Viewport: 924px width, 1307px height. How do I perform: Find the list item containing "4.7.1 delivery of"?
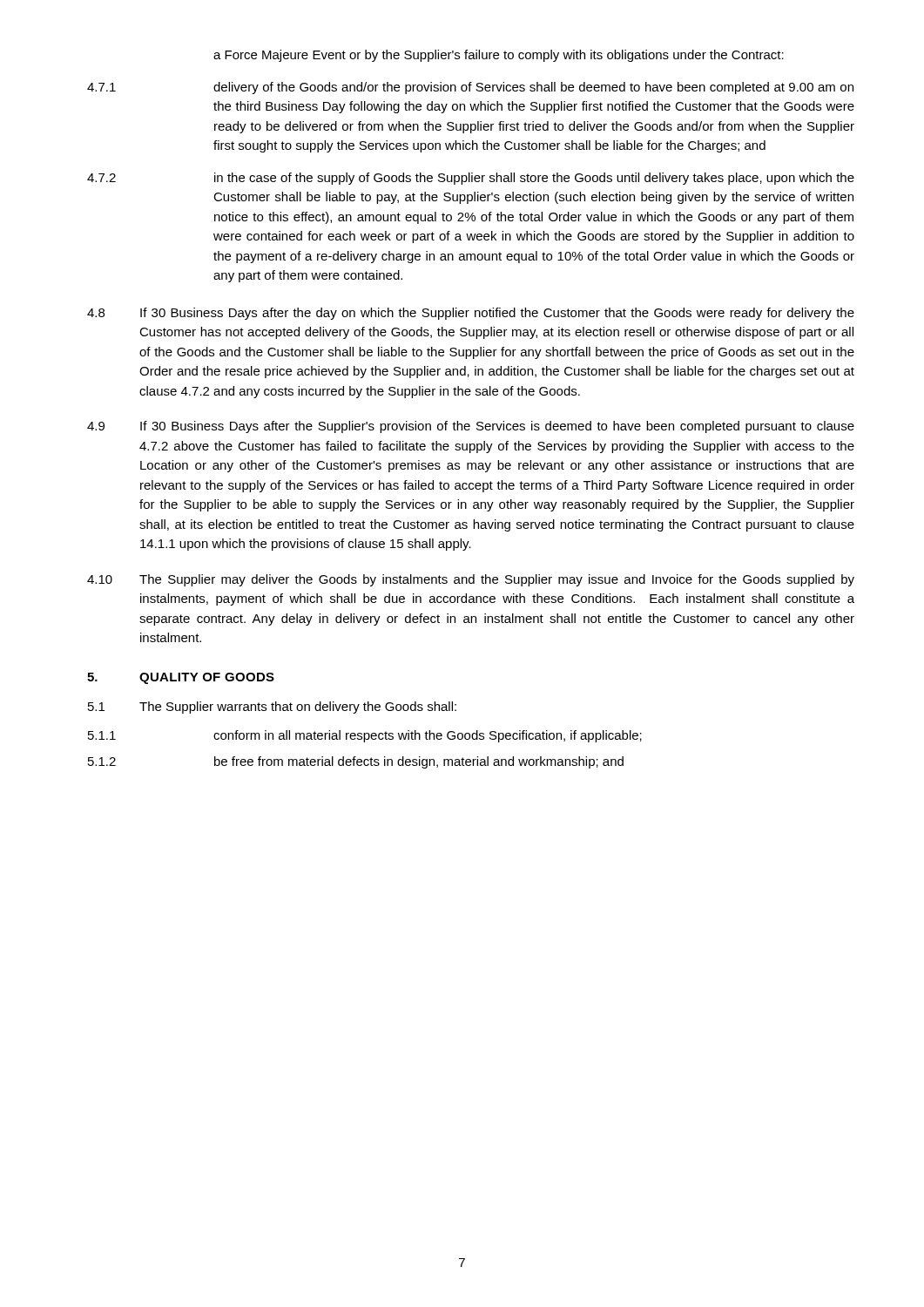(x=471, y=116)
